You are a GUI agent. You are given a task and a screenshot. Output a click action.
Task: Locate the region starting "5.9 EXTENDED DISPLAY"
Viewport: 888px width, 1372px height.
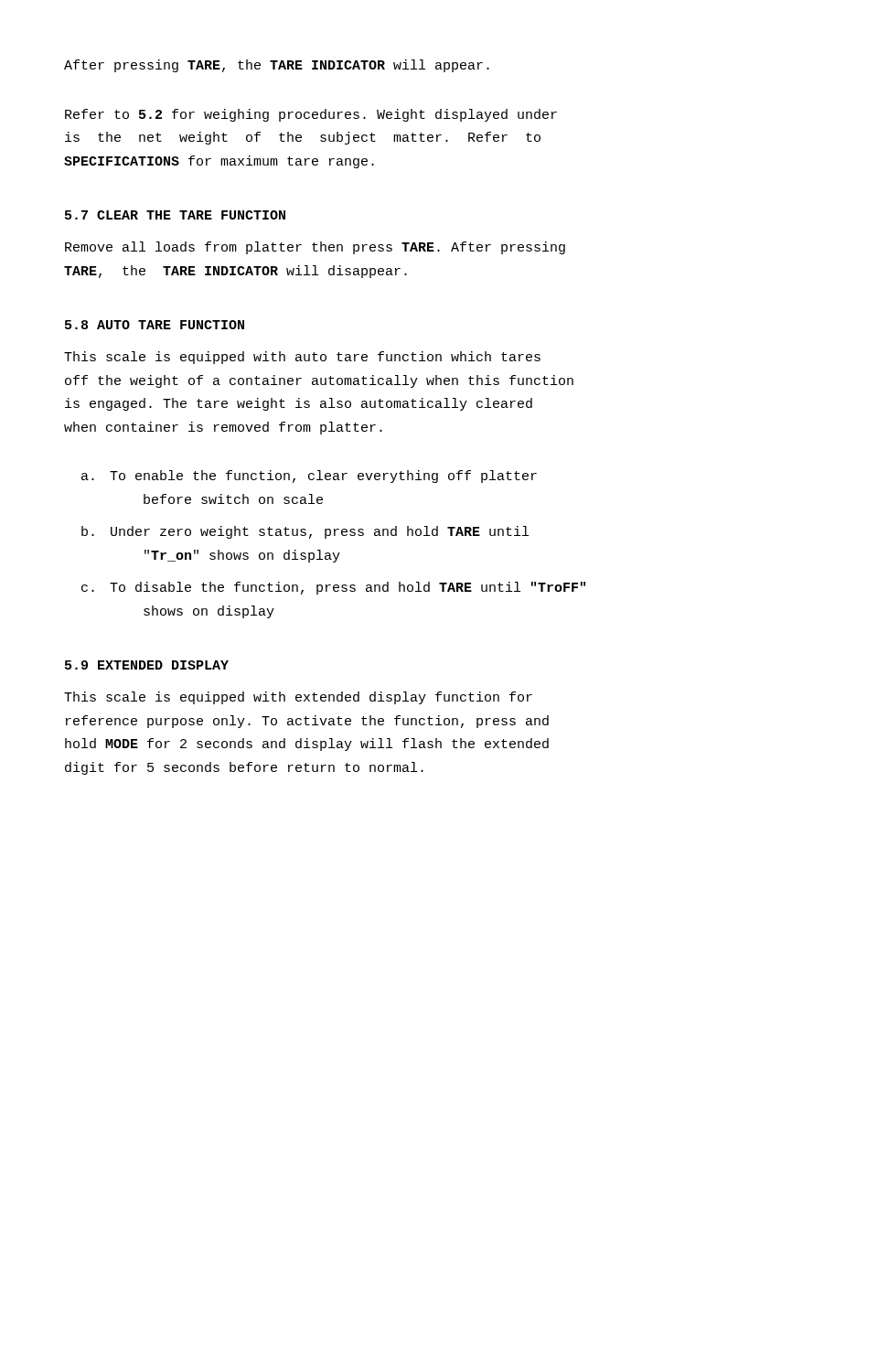point(146,666)
